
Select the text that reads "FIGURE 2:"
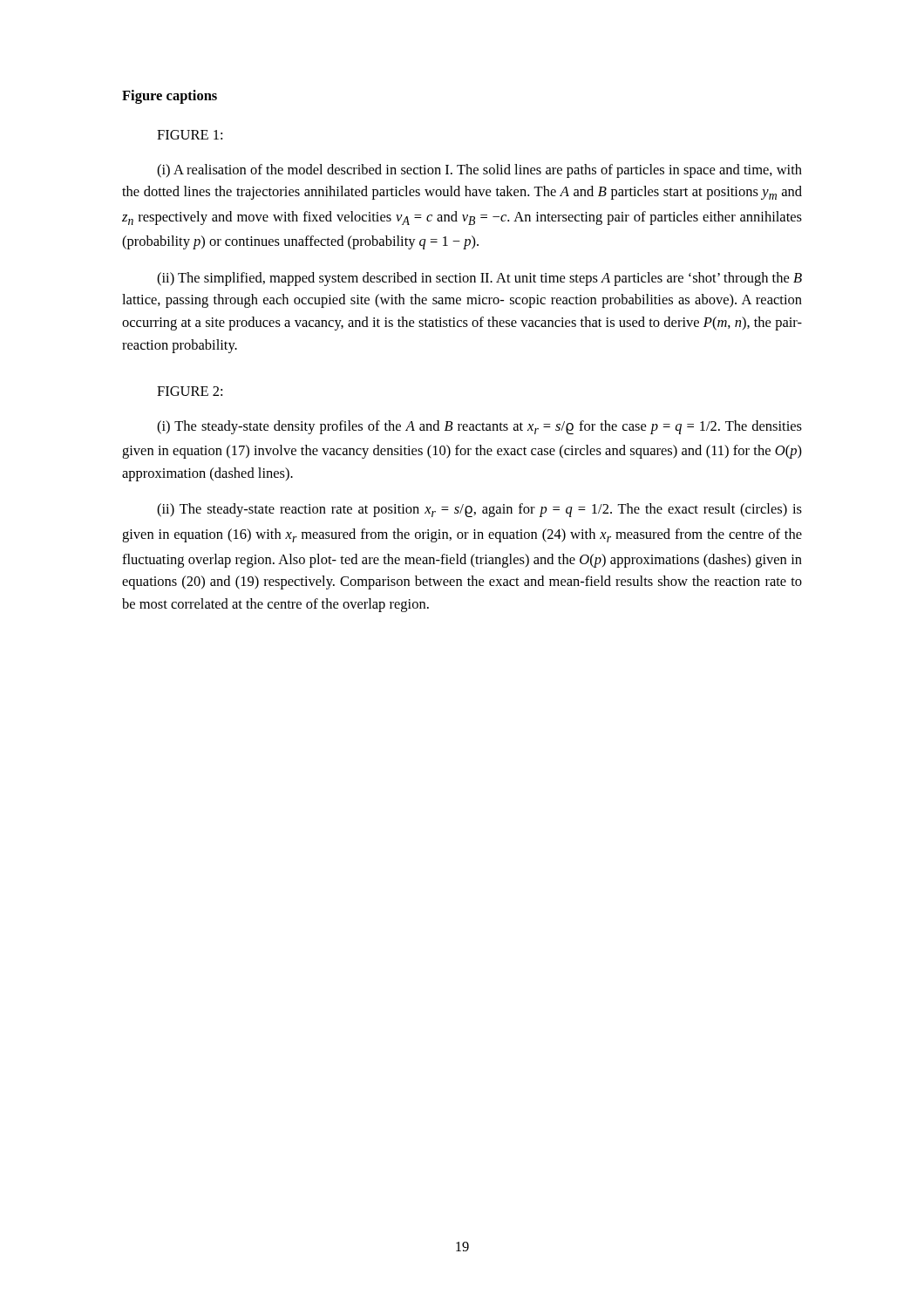pos(190,391)
